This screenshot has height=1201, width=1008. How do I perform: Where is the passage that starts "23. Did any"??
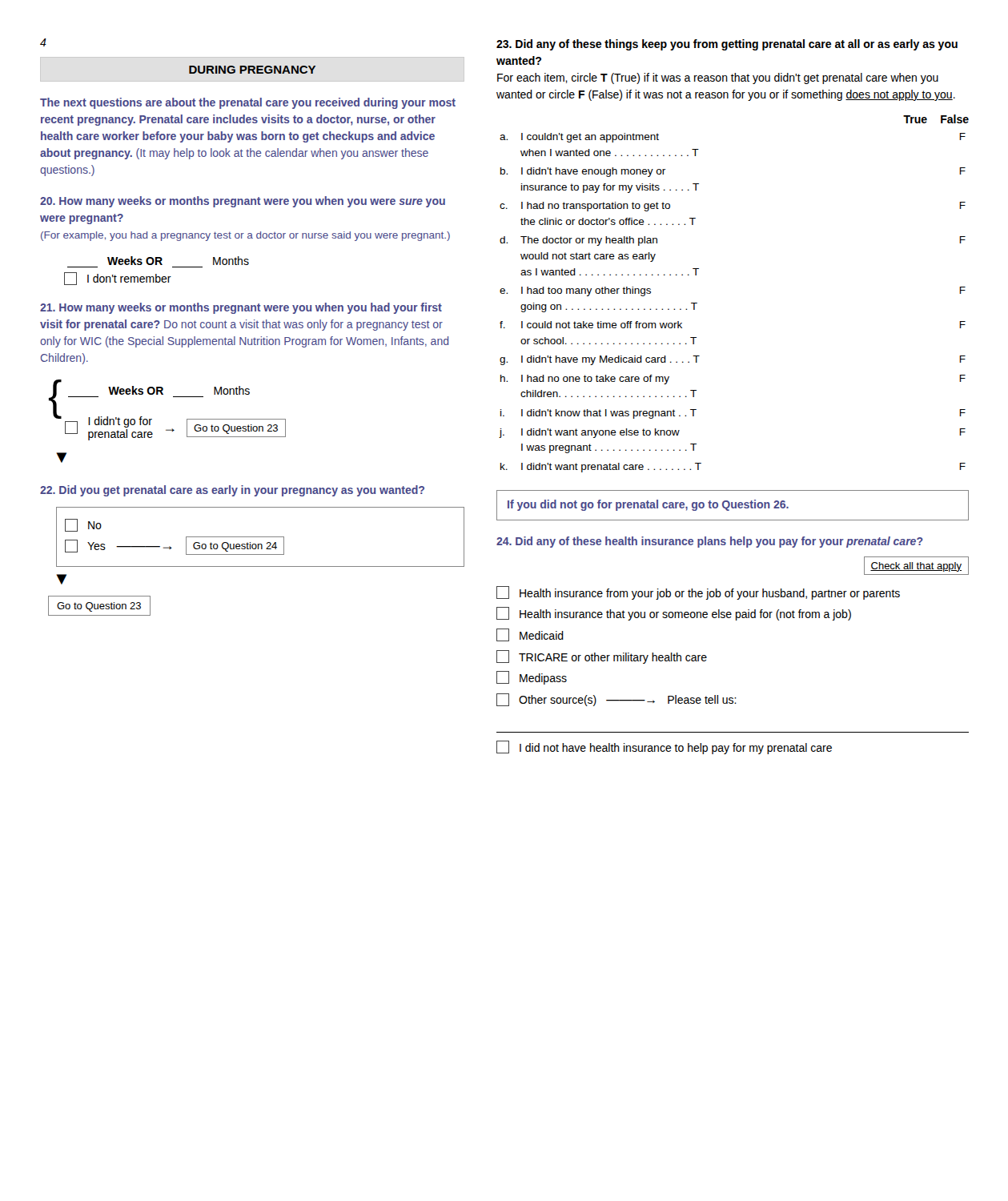click(727, 45)
